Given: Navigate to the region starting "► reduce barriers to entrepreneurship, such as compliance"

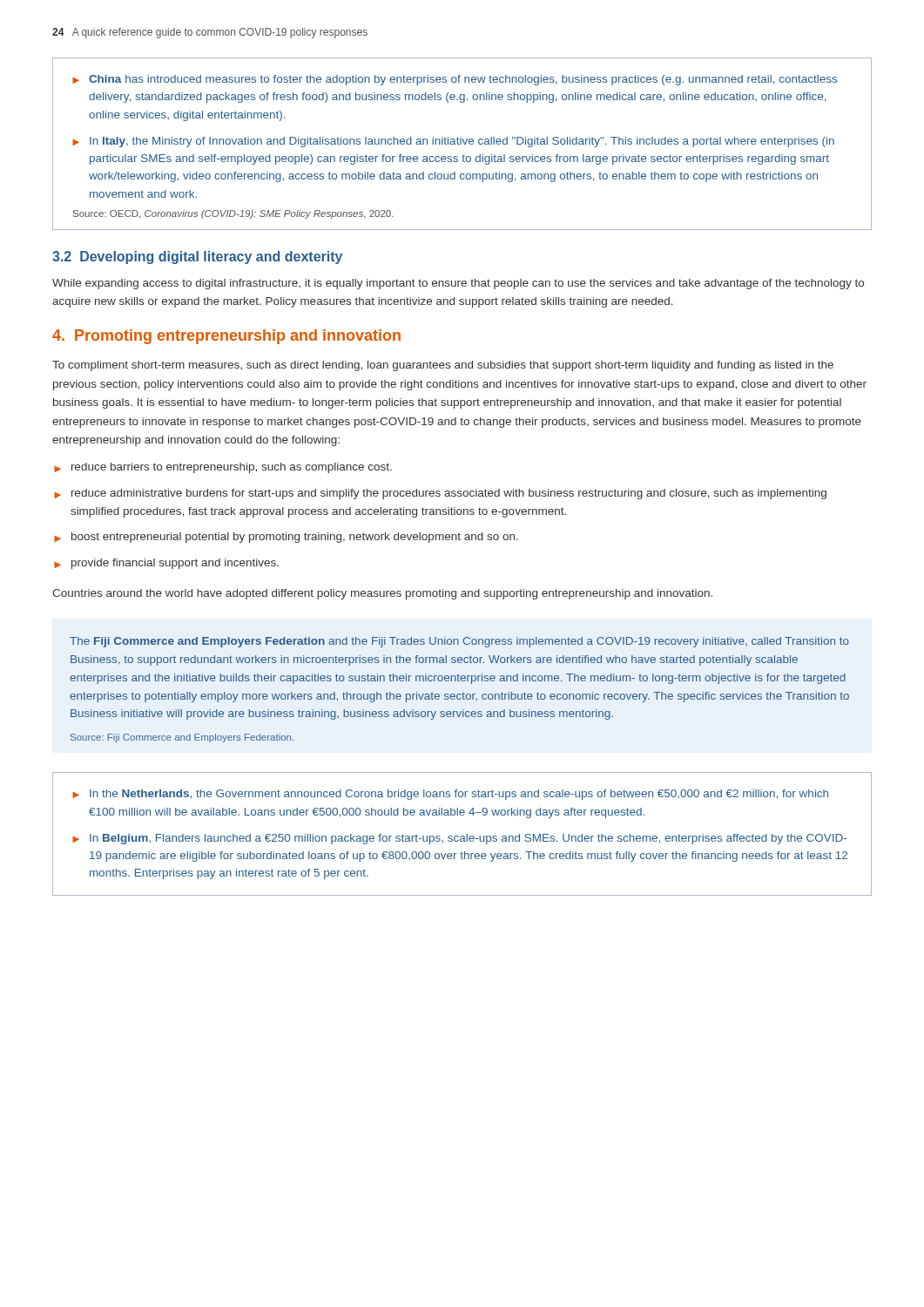Looking at the screenshot, I should [x=223, y=468].
